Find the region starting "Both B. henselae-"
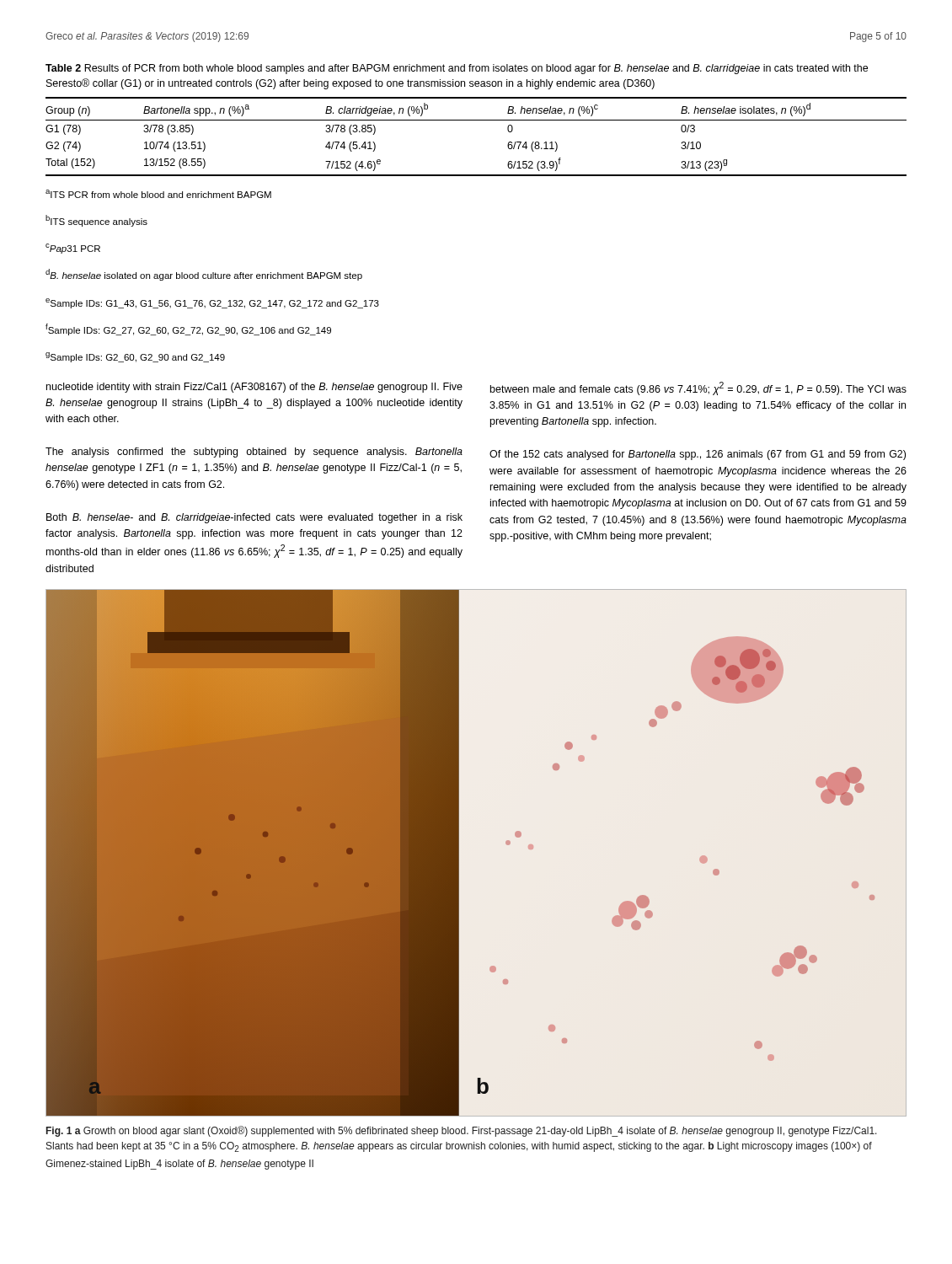This screenshot has height=1264, width=952. click(254, 543)
